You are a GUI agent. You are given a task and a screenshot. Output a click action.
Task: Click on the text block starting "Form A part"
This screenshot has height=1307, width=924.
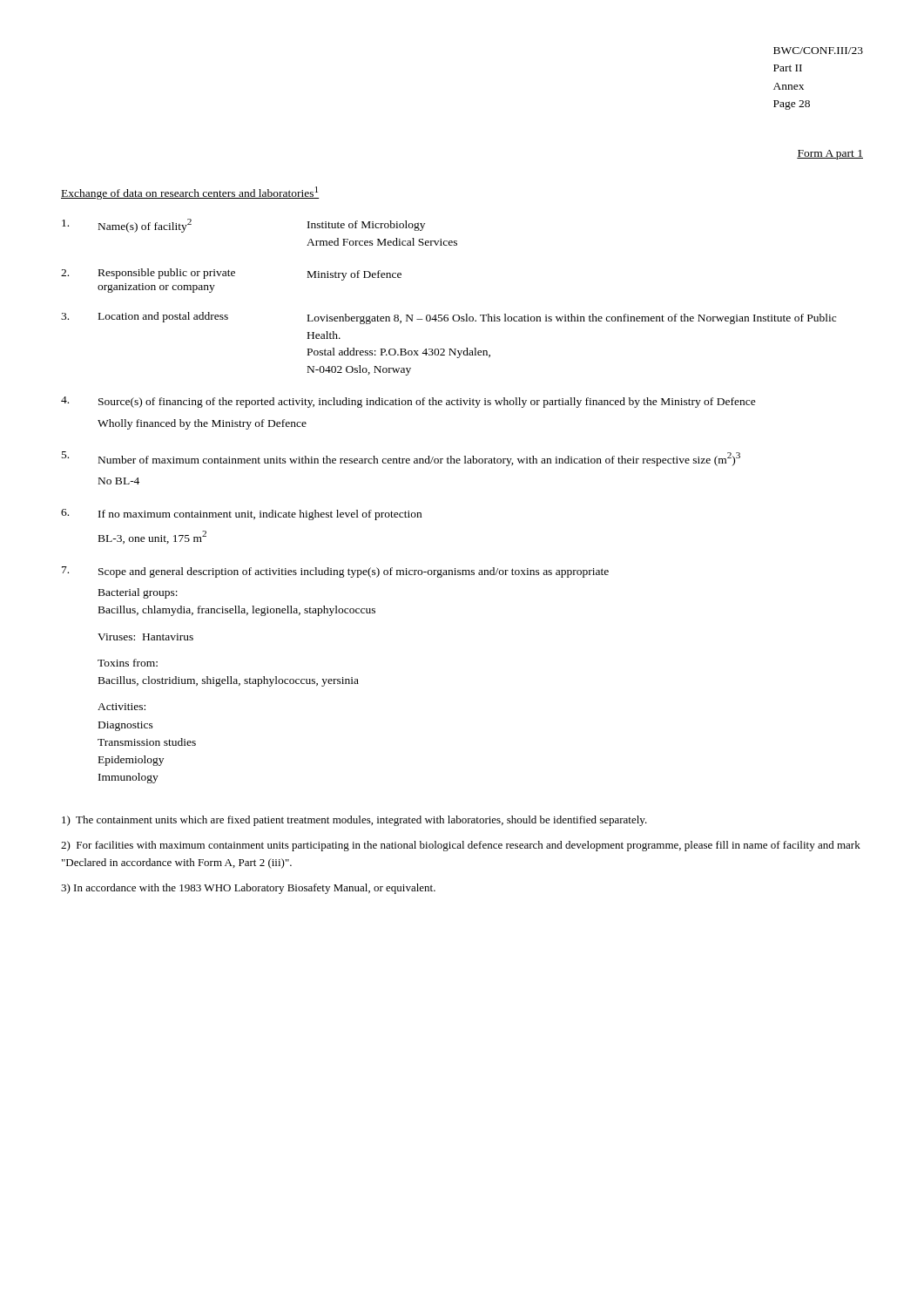pyautogui.click(x=830, y=153)
